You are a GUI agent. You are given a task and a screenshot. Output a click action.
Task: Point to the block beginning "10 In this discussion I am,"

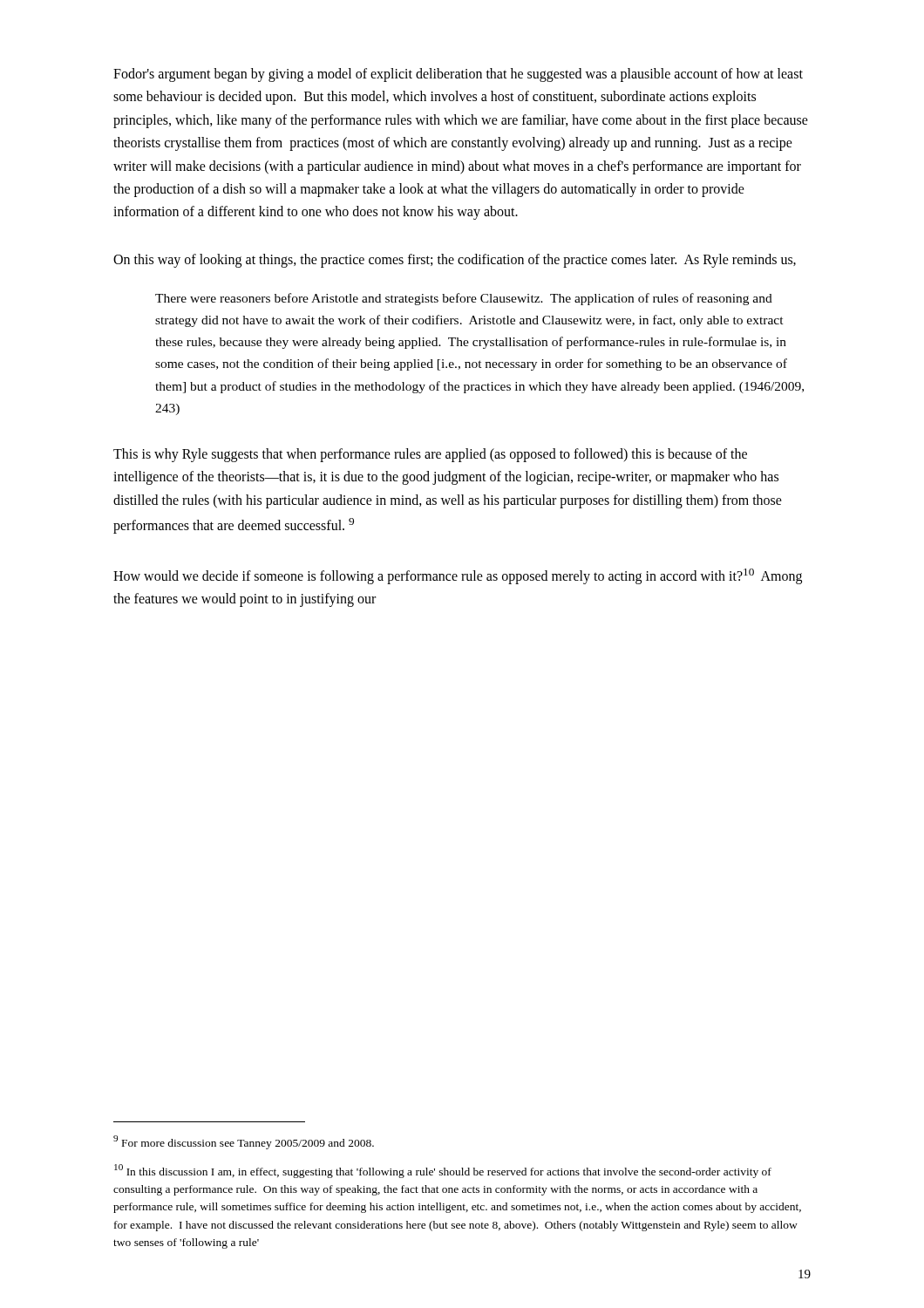tap(457, 1205)
